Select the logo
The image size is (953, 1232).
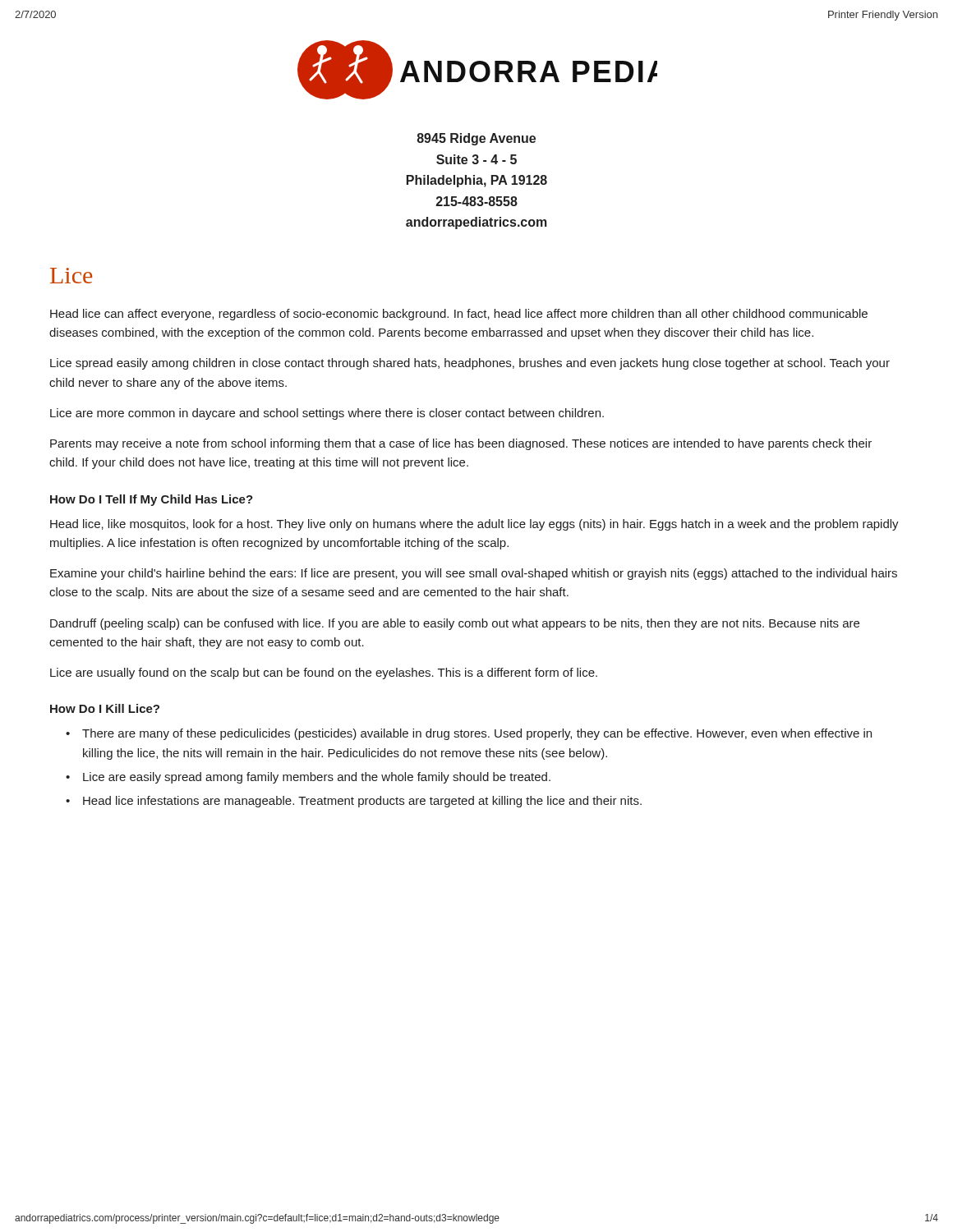click(x=476, y=71)
